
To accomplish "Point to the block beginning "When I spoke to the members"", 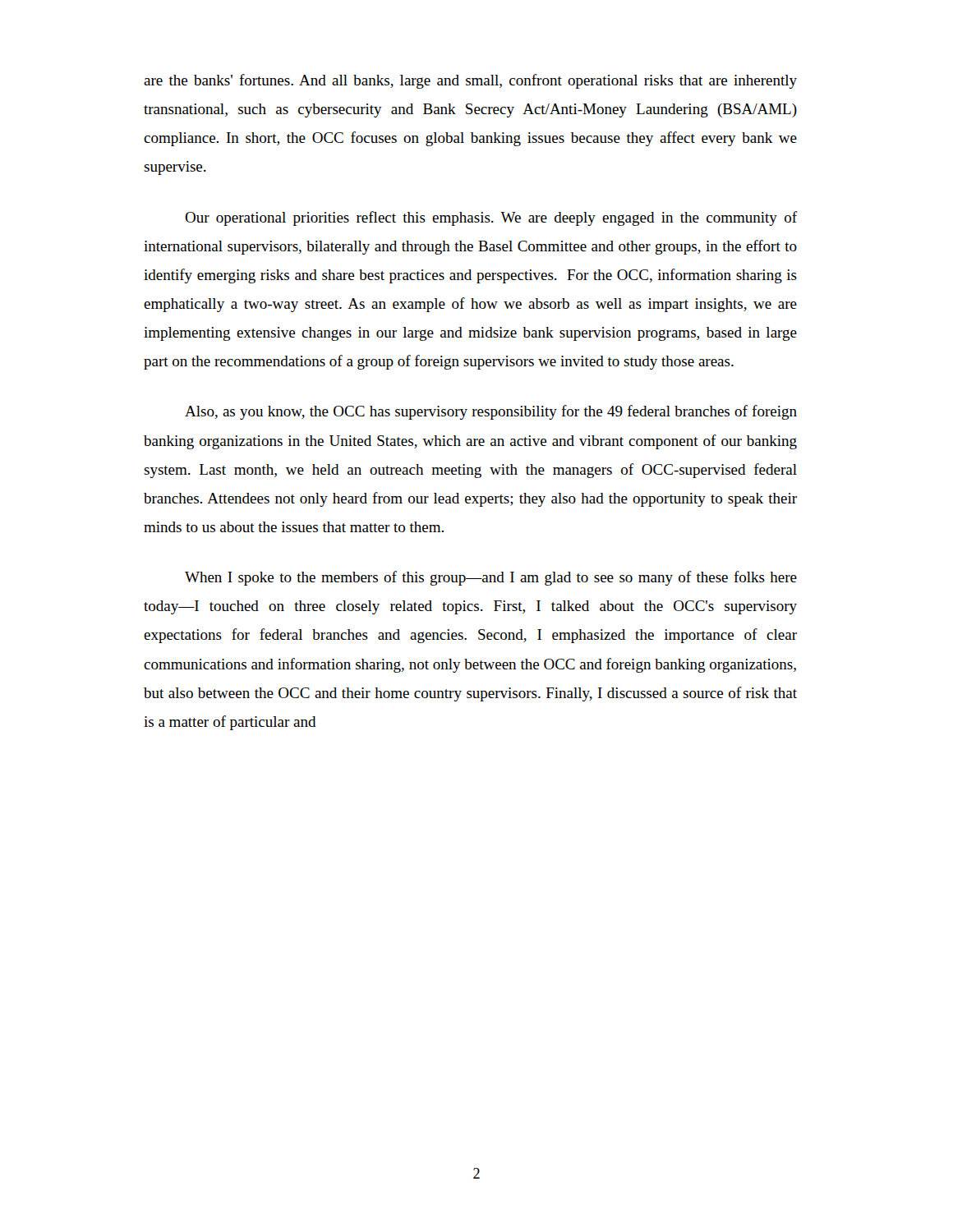I will coord(470,649).
